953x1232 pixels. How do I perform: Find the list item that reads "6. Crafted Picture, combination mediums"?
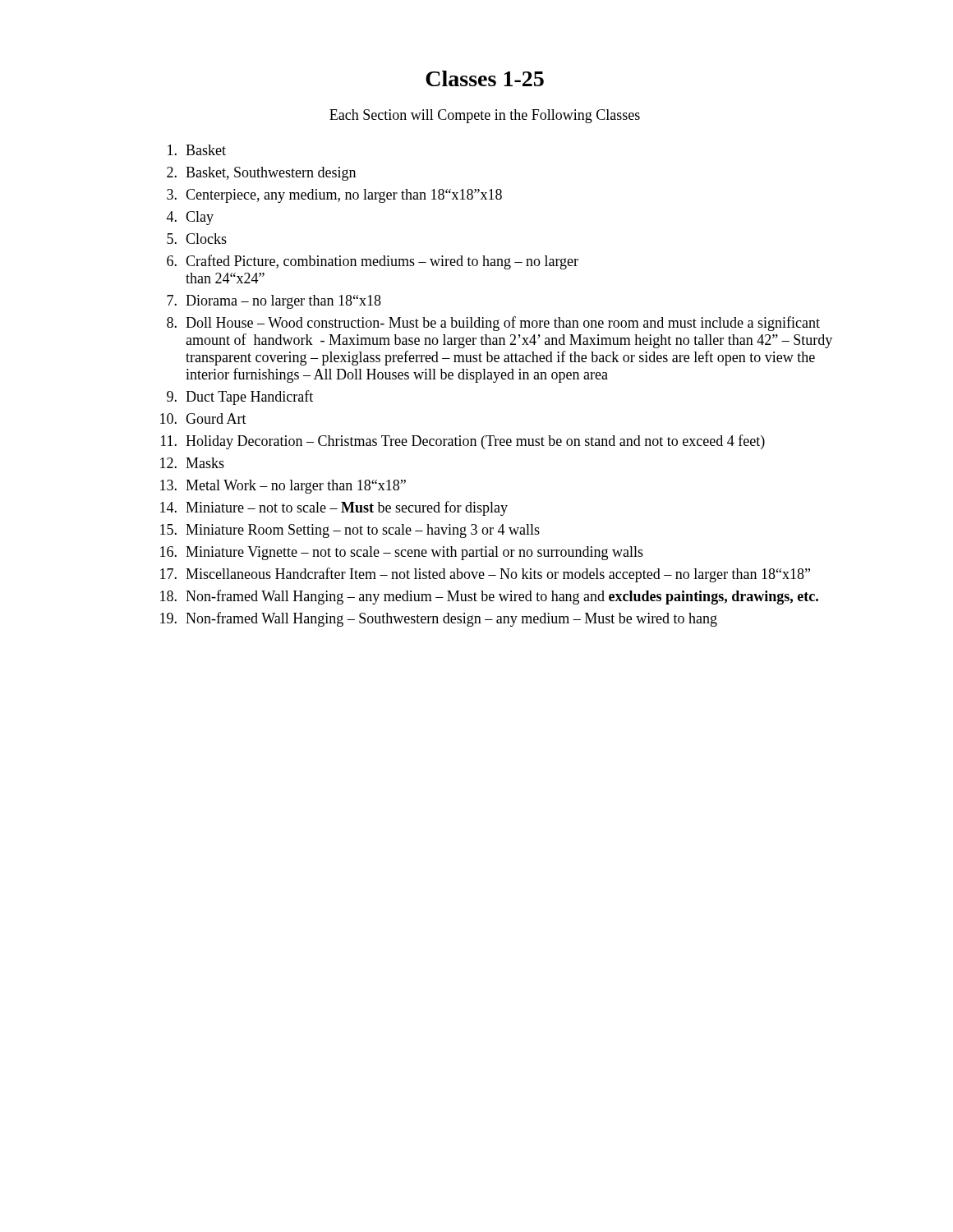493,270
